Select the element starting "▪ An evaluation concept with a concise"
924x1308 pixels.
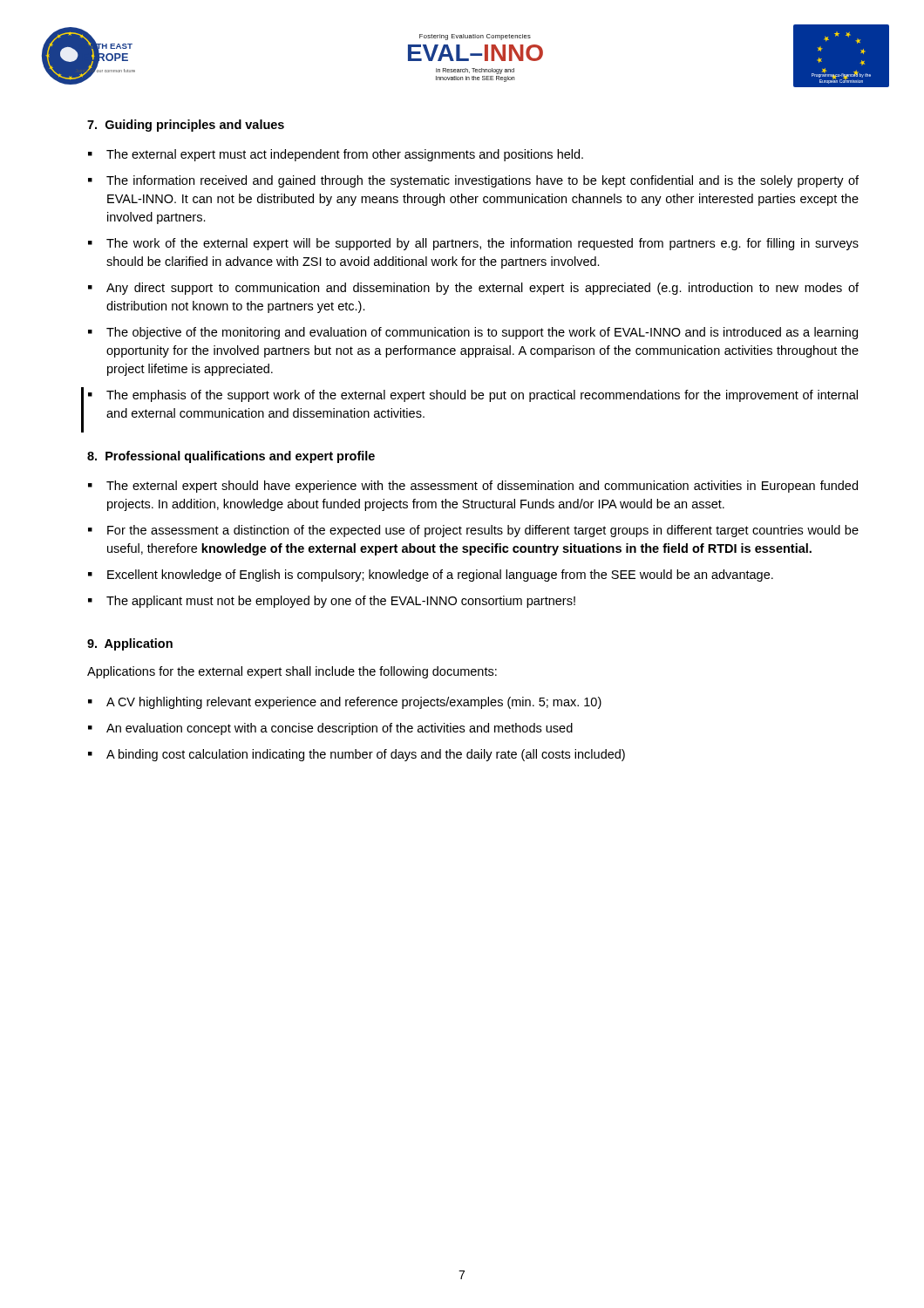(x=473, y=729)
